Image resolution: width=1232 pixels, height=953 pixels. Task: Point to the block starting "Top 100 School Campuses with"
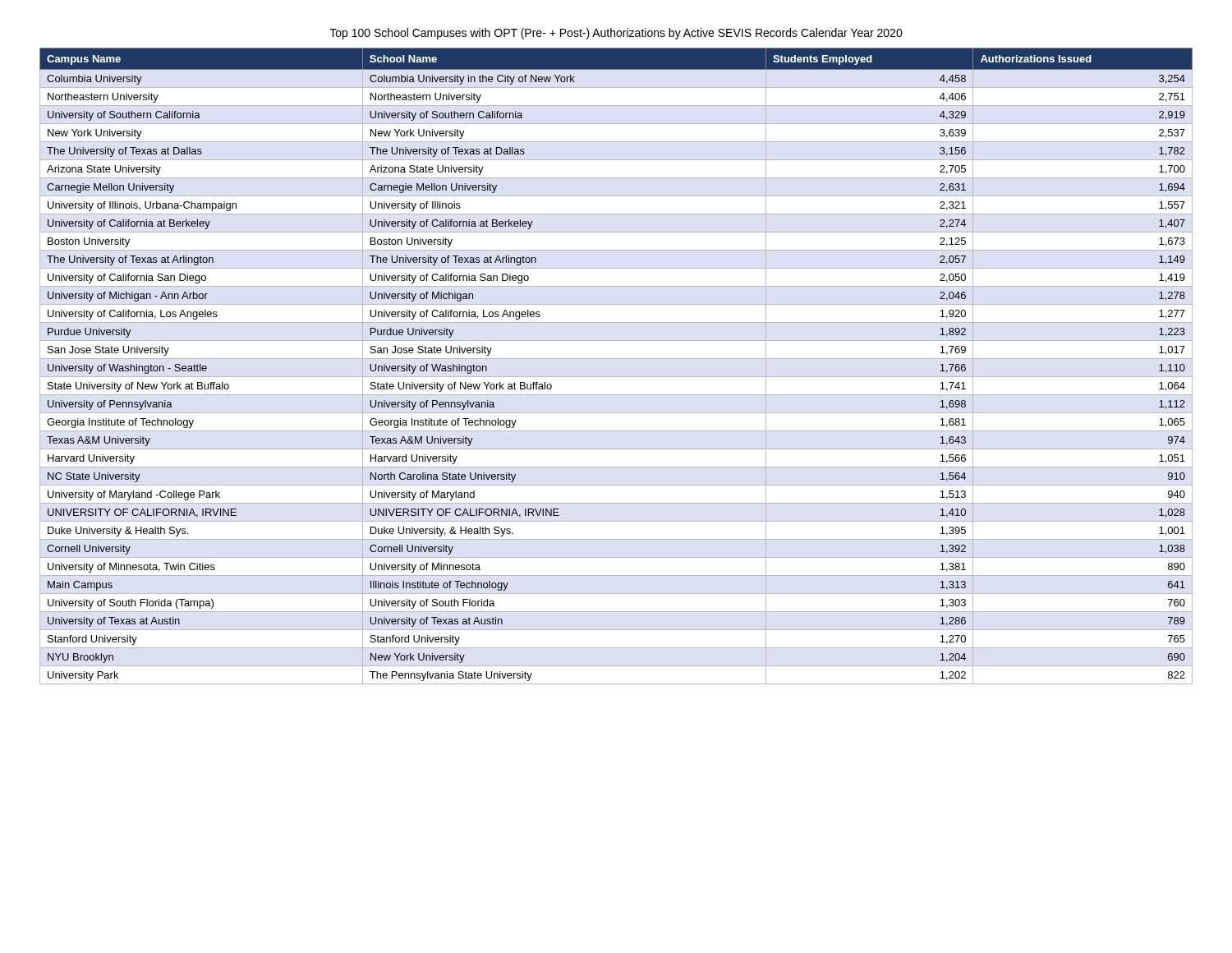click(616, 33)
